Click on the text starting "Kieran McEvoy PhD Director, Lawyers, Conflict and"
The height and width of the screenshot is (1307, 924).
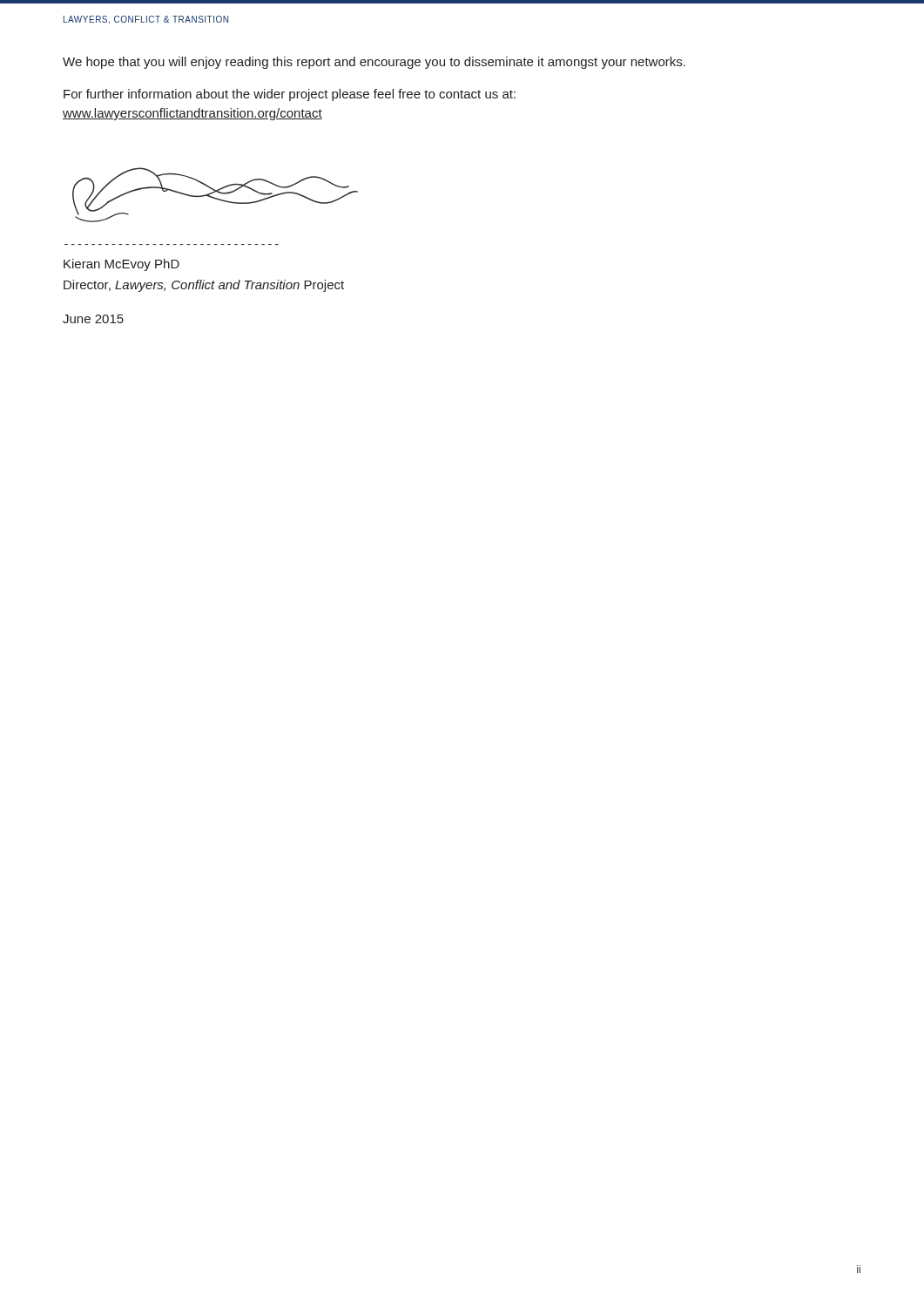(x=121, y=265)
